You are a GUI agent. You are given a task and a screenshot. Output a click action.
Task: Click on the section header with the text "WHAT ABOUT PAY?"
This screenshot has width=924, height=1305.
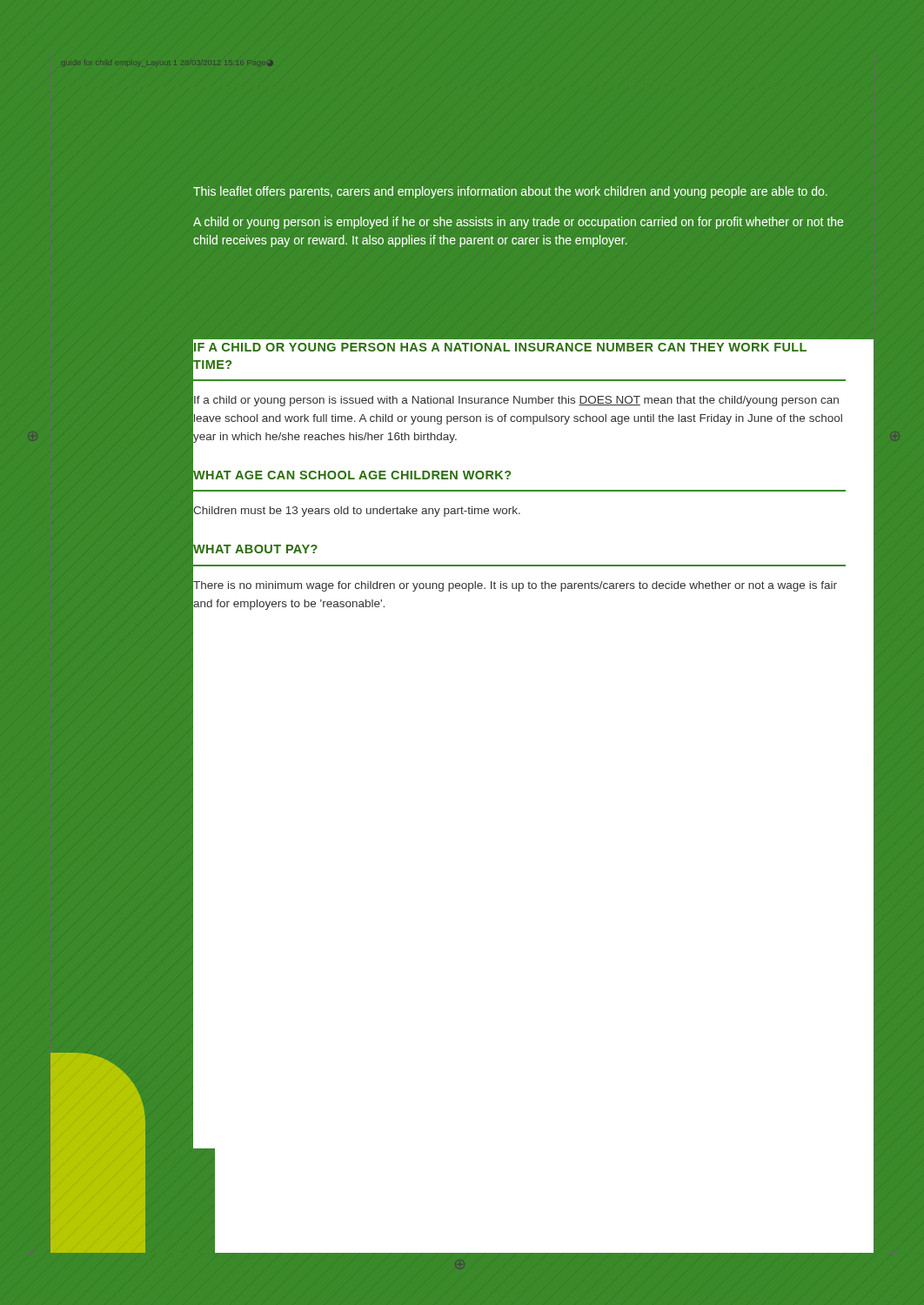click(256, 549)
